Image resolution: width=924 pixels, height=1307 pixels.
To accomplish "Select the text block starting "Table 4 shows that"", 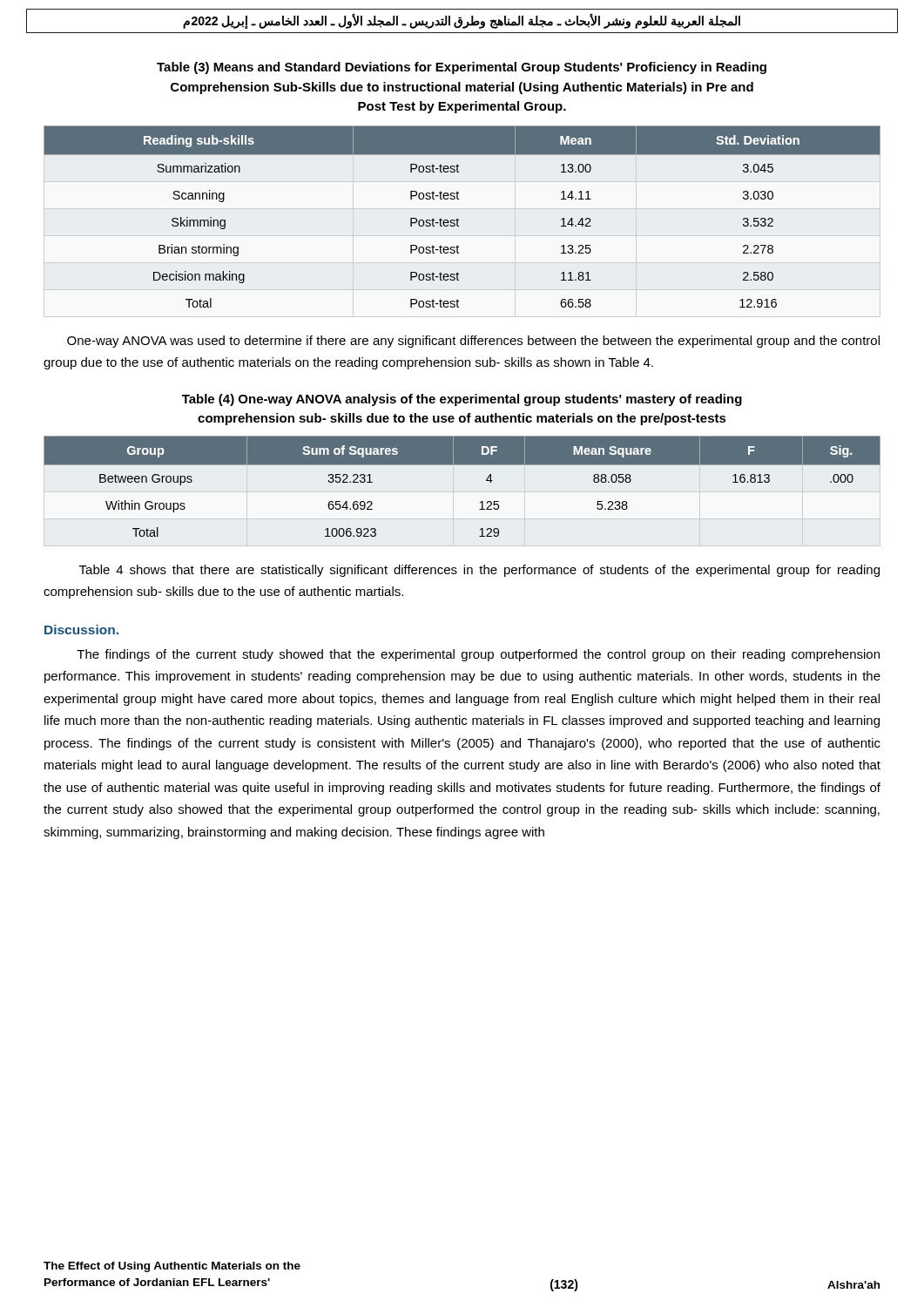I will click(x=462, y=580).
